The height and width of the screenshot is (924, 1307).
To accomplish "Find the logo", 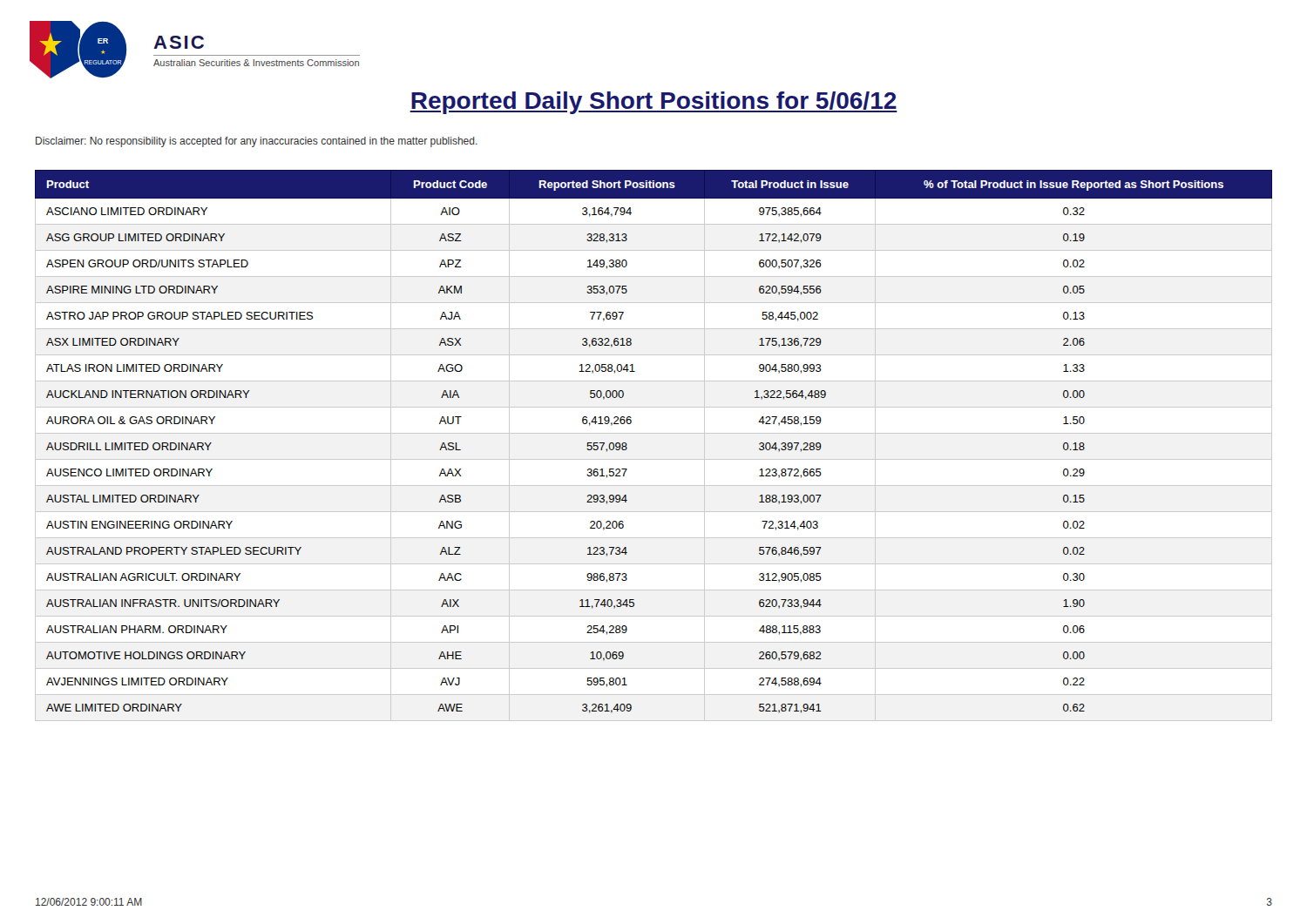I will (193, 50).
